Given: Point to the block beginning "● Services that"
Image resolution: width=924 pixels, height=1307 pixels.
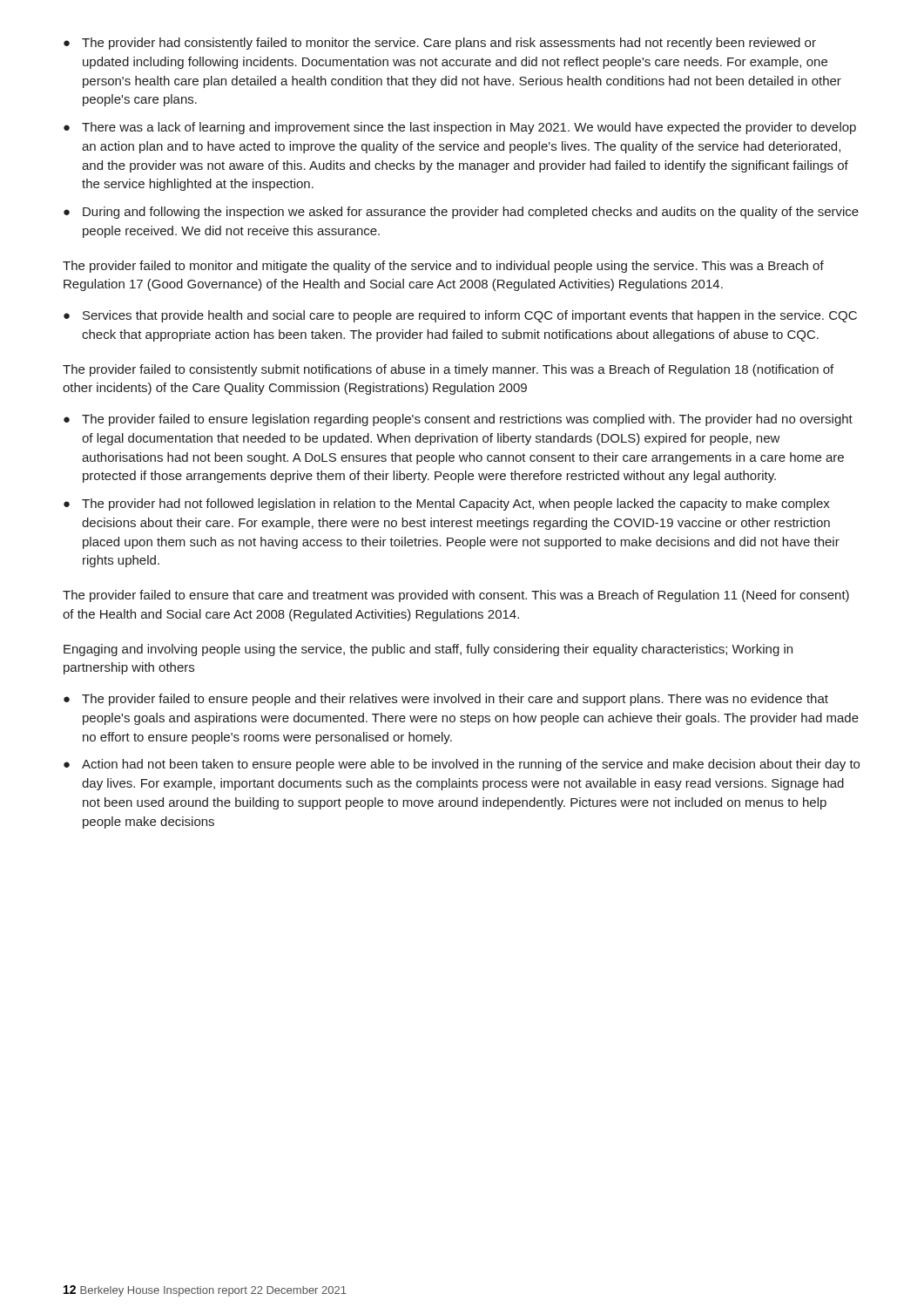Looking at the screenshot, I should click(460, 324).
